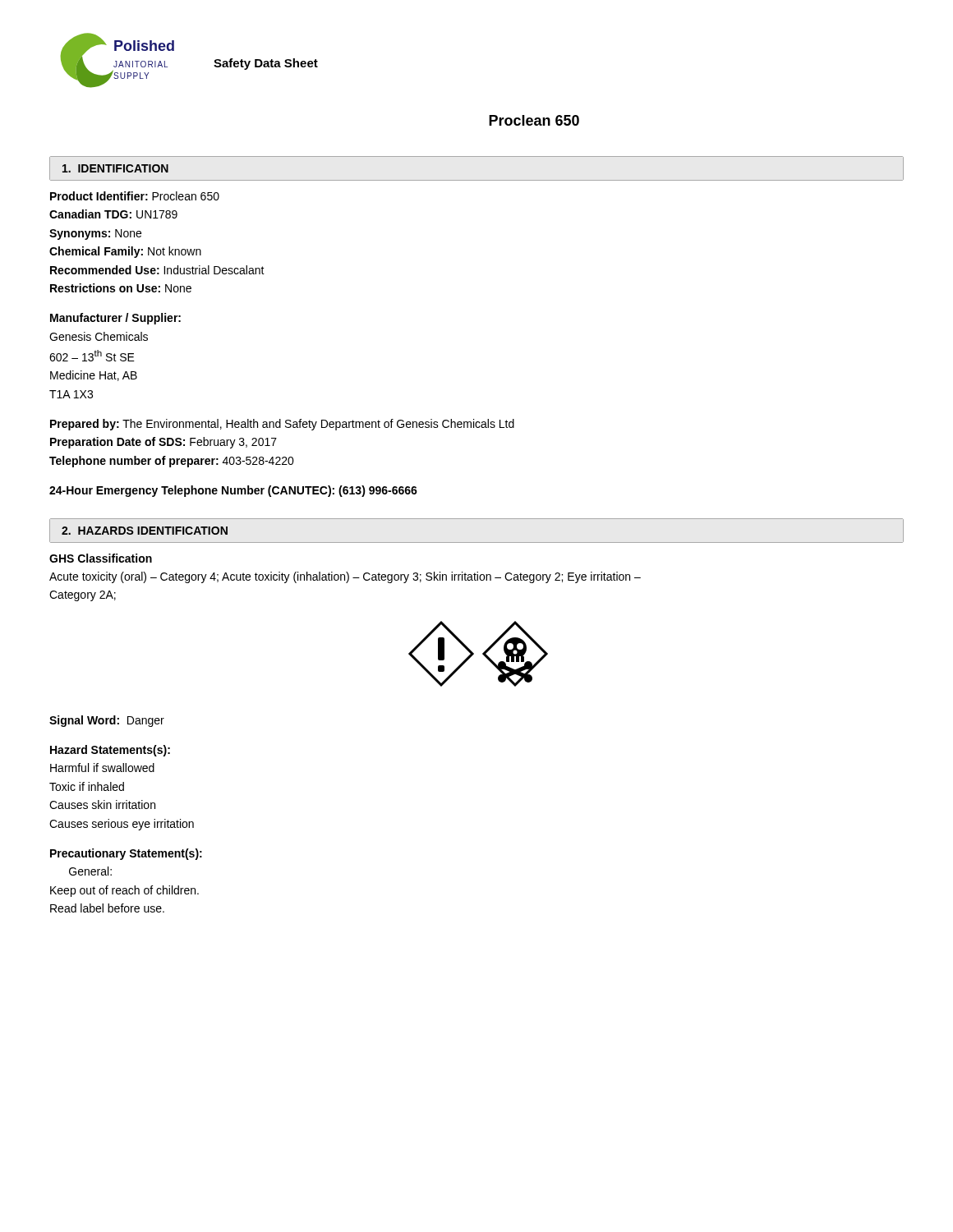Click where it says "Safety Data Sheet"
The width and height of the screenshot is (953, 1232).
click(x=266, y=63)
